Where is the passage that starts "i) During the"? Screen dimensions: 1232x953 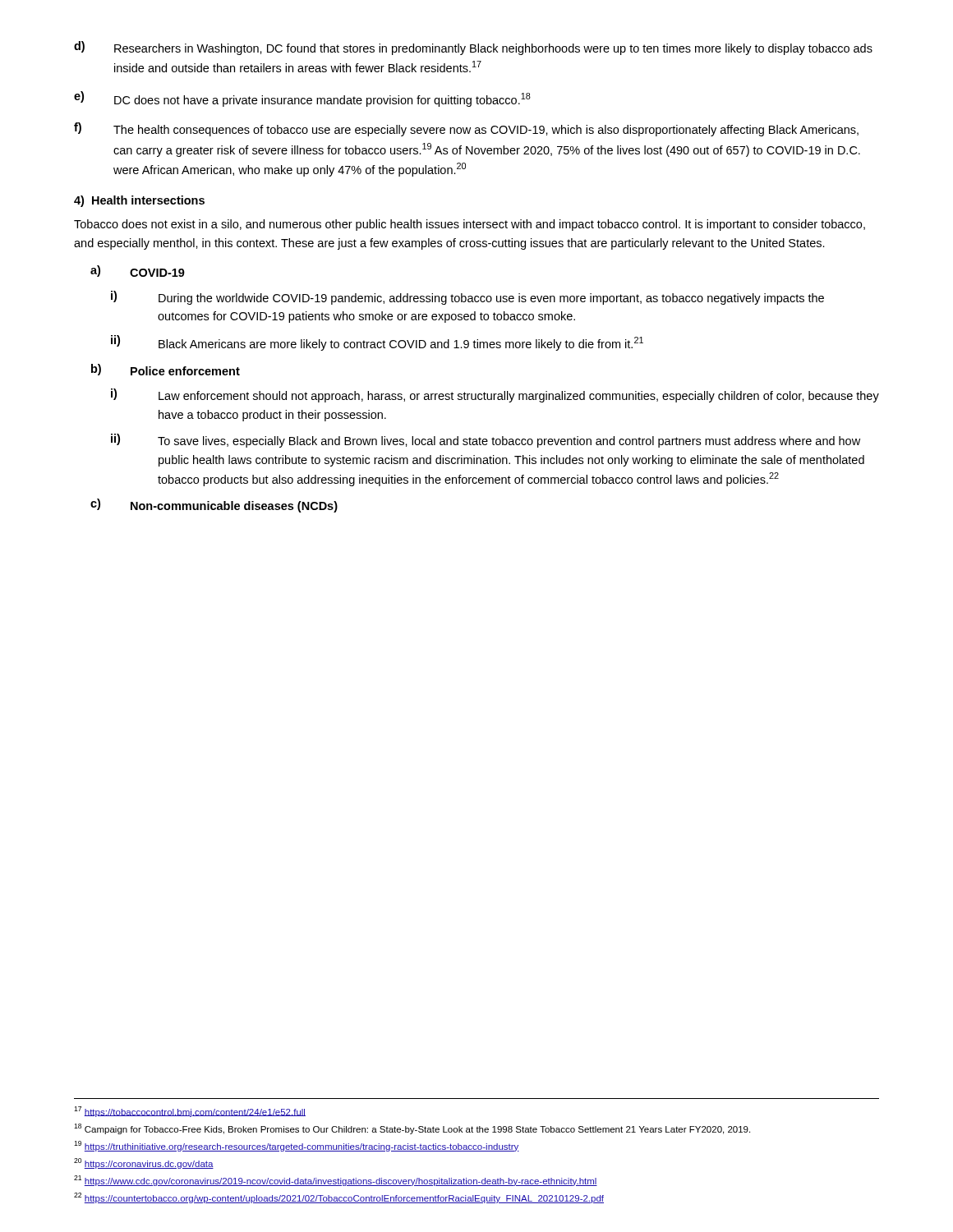click(476, 307)
